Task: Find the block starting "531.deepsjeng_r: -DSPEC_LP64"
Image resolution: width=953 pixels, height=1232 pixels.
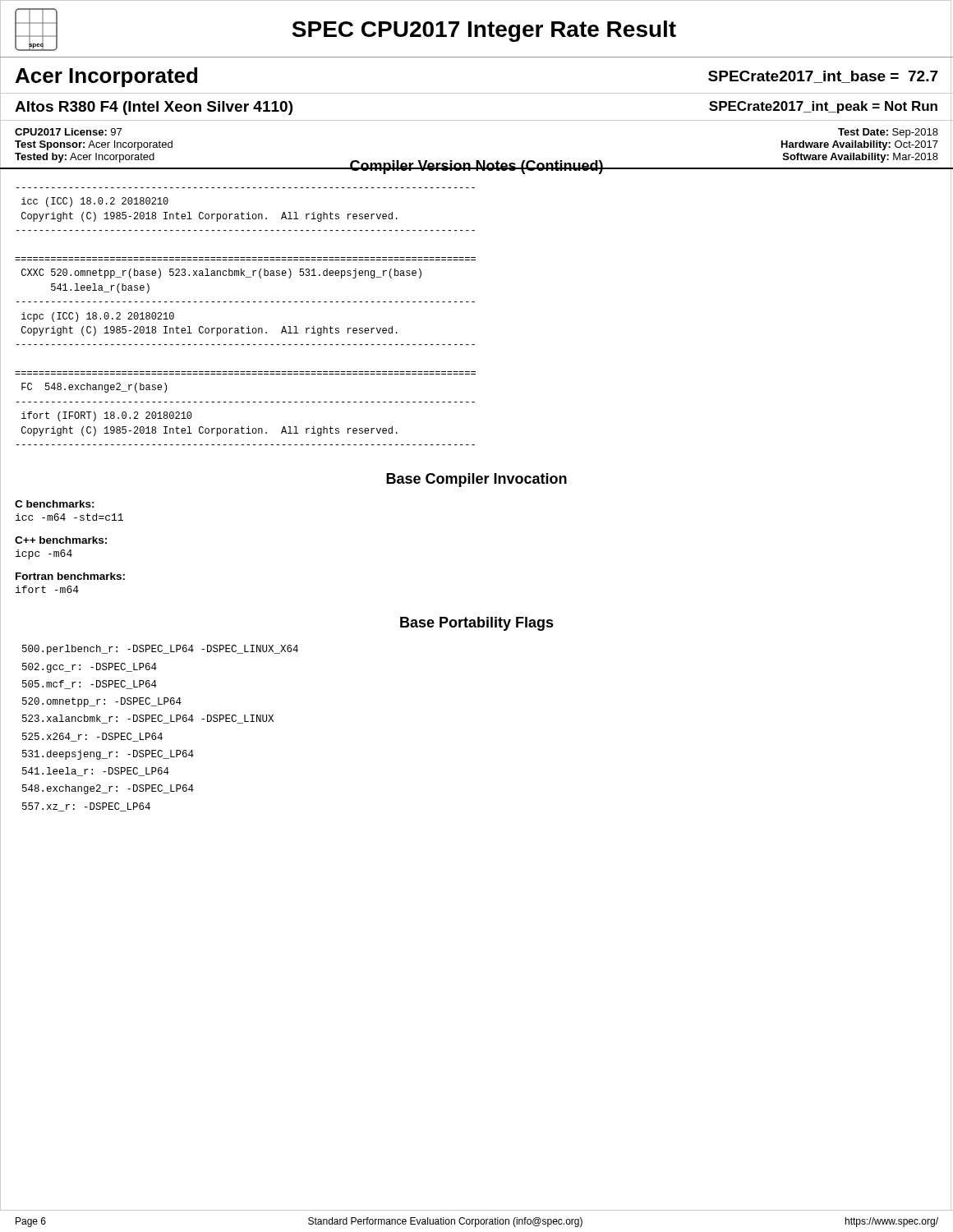Action: [108, 755]
